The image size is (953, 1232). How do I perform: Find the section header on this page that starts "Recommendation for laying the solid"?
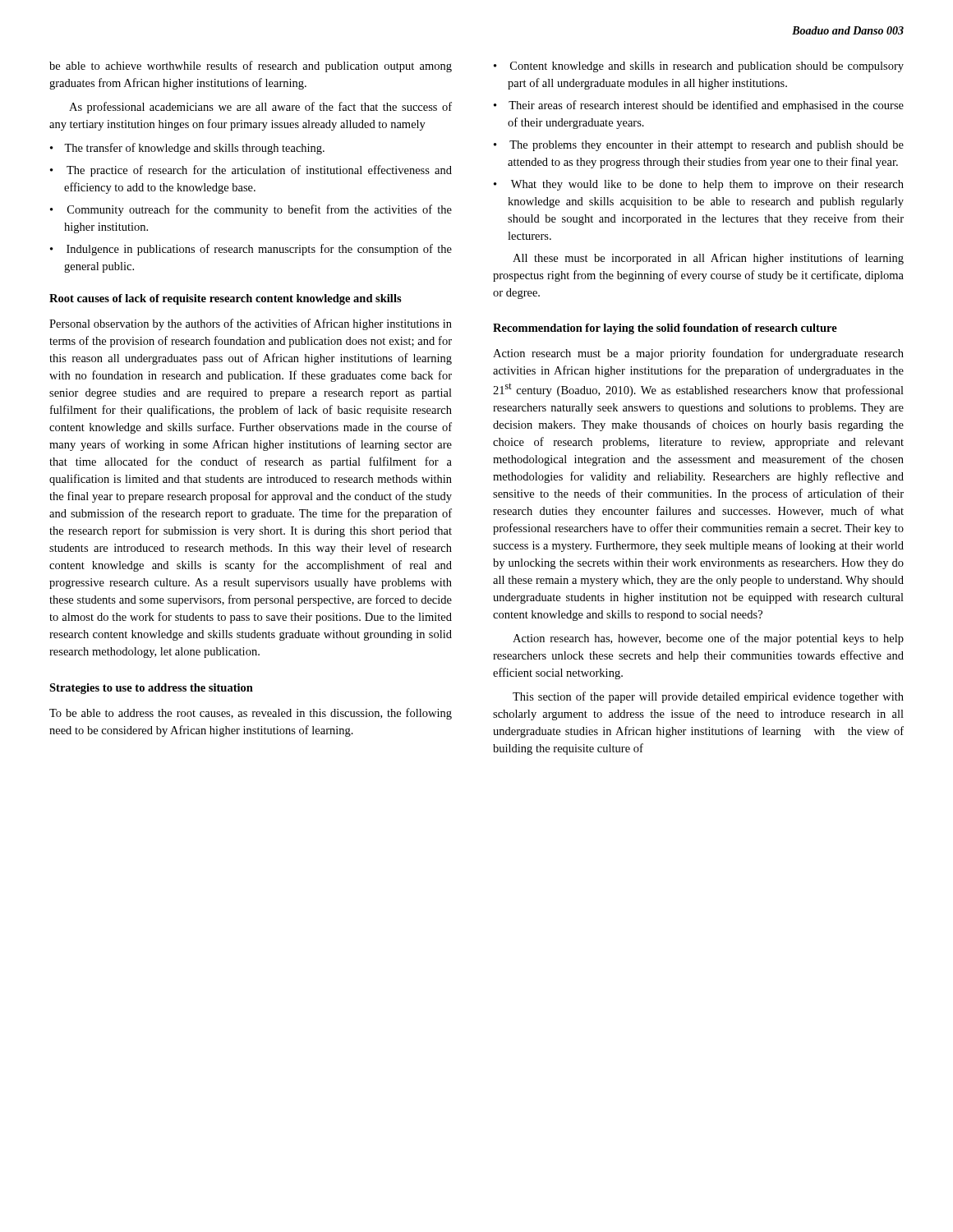coord(665,328)
